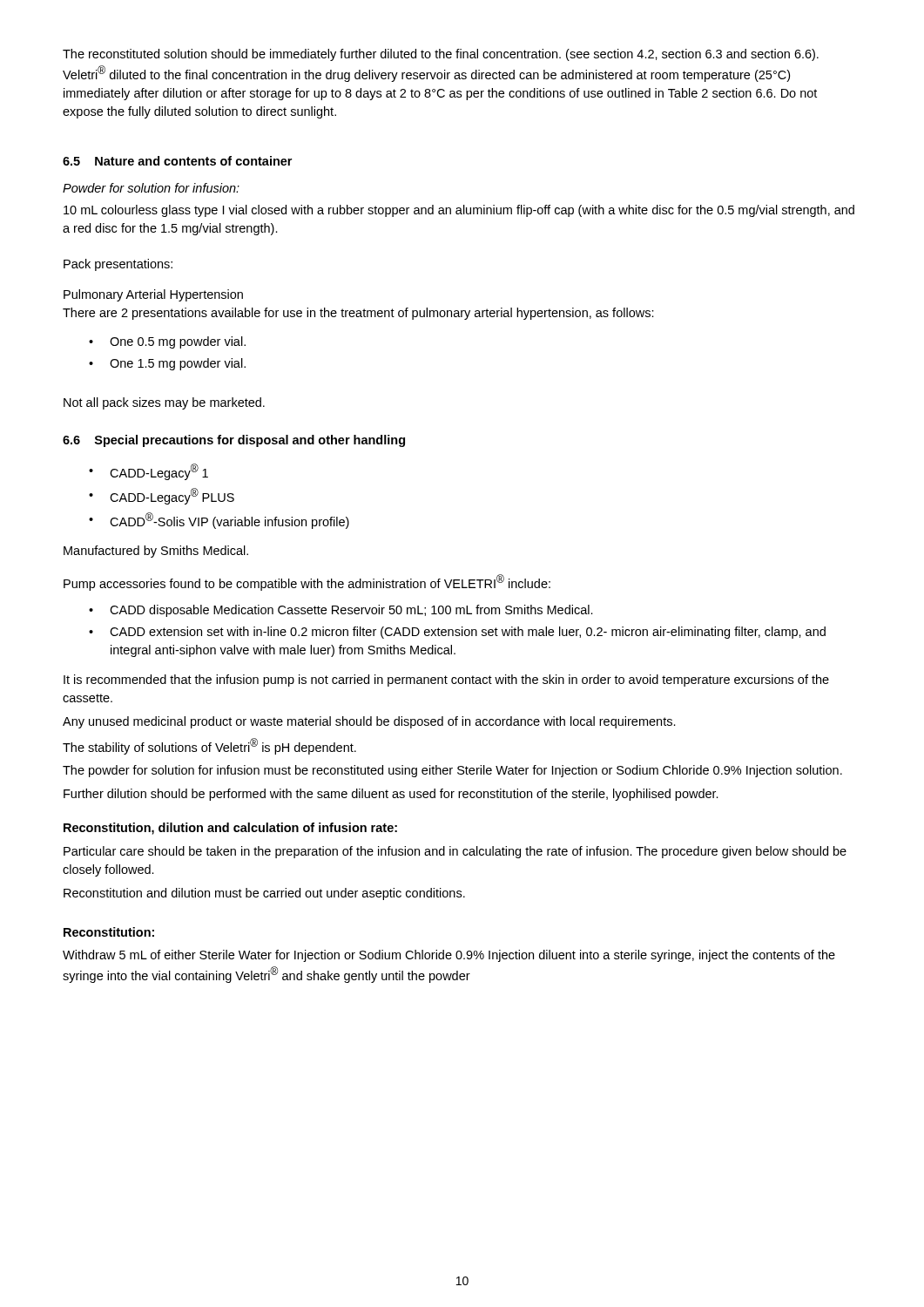Image resolution: width=924 pixels, height=1307 pixels.
Task: Click on the region starting "Pack presentations:"
Action: point(118,264)
